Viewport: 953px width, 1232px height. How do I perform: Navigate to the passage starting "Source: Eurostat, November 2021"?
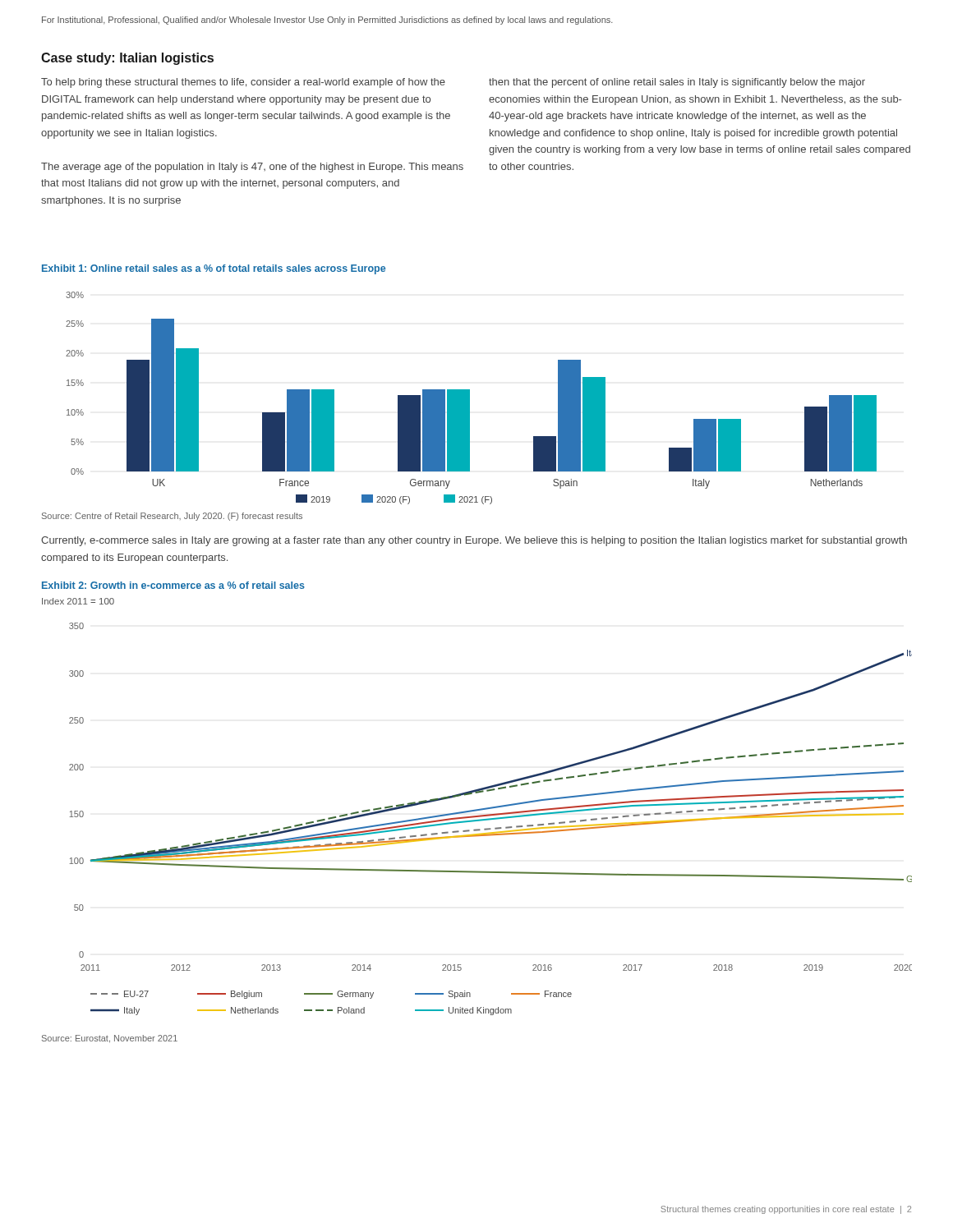109,1038
